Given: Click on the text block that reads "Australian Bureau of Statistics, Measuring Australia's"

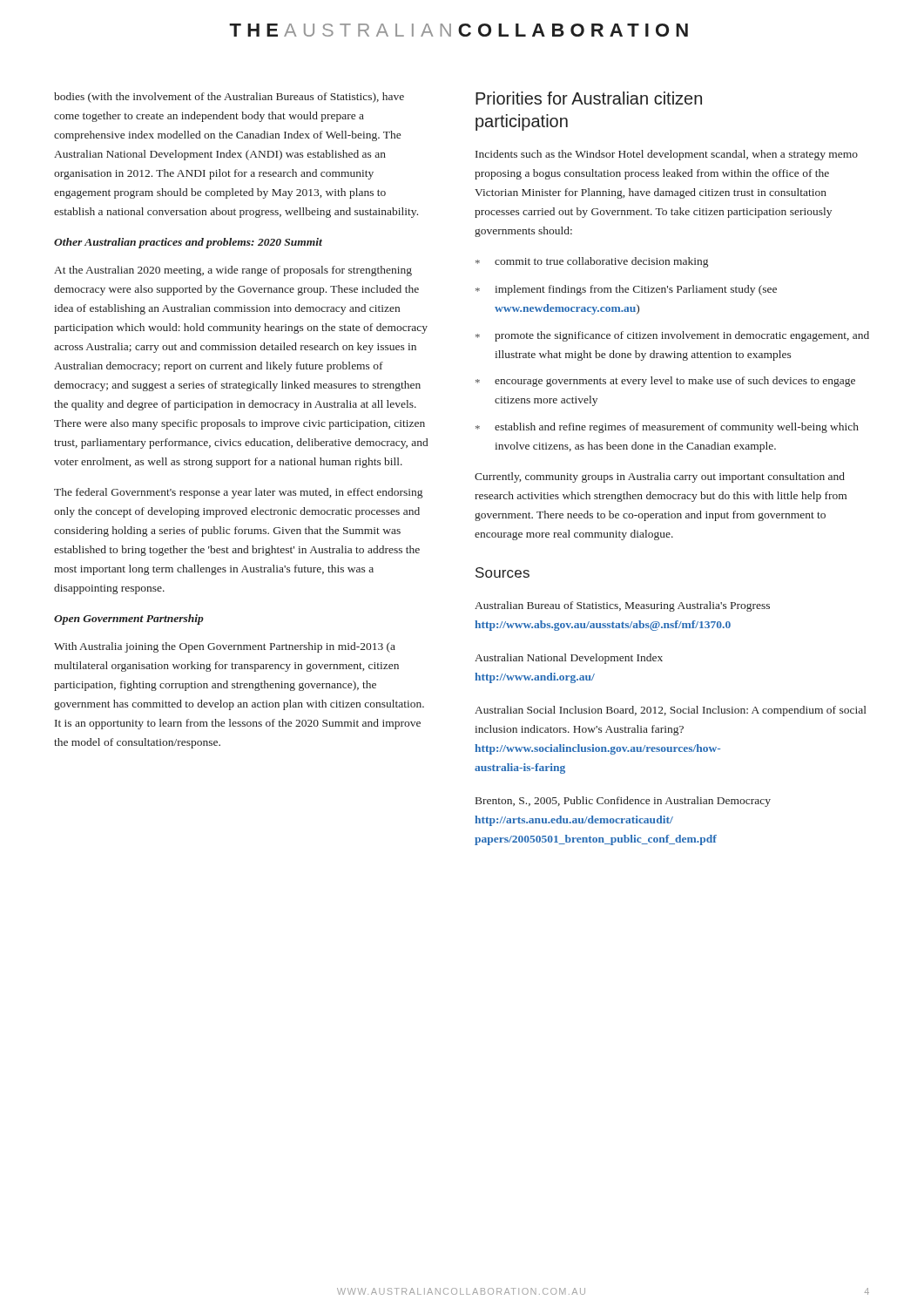Looking at the screenshot, I should click(672, 616).
